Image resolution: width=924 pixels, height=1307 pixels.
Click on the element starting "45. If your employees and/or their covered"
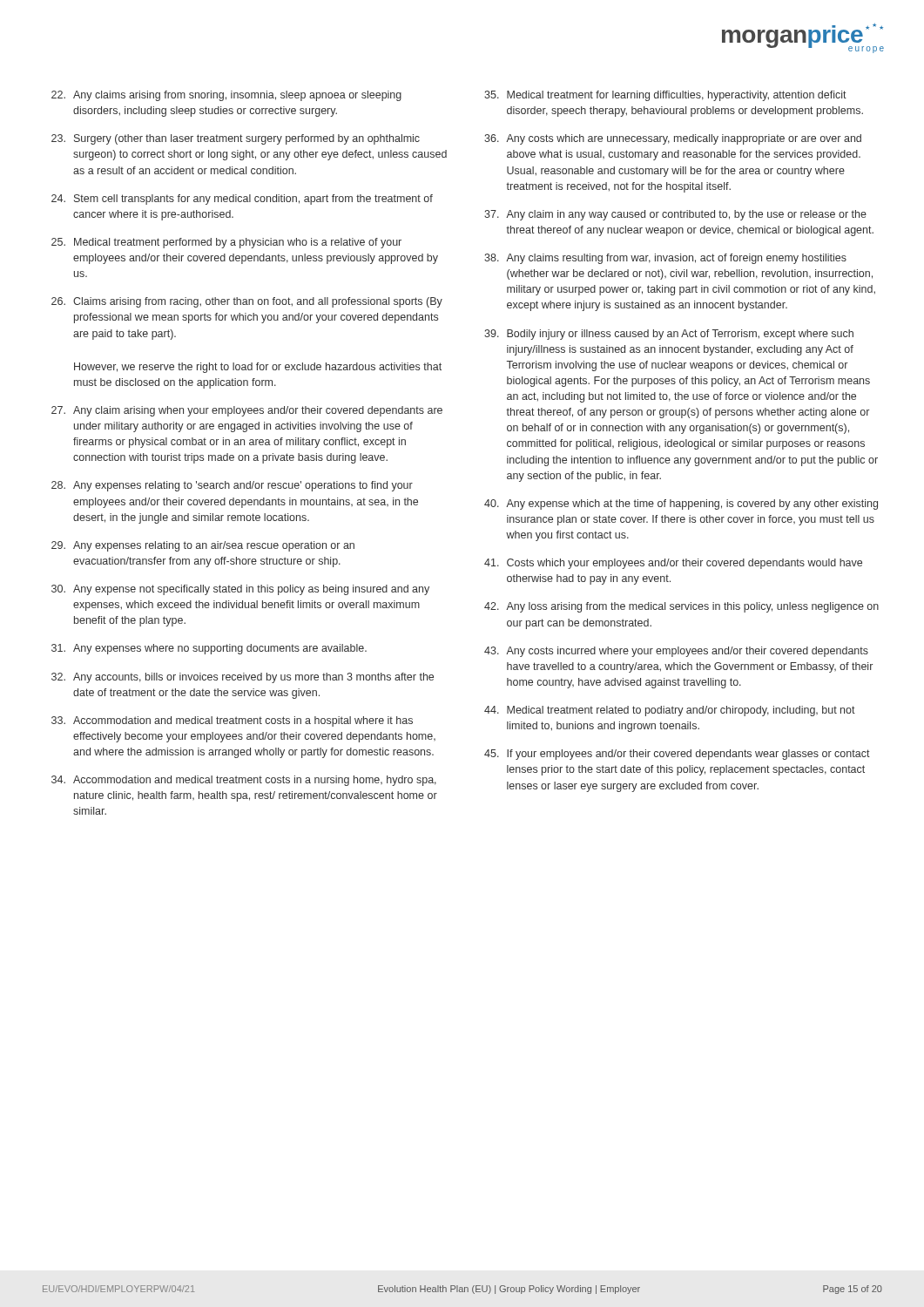679,770
